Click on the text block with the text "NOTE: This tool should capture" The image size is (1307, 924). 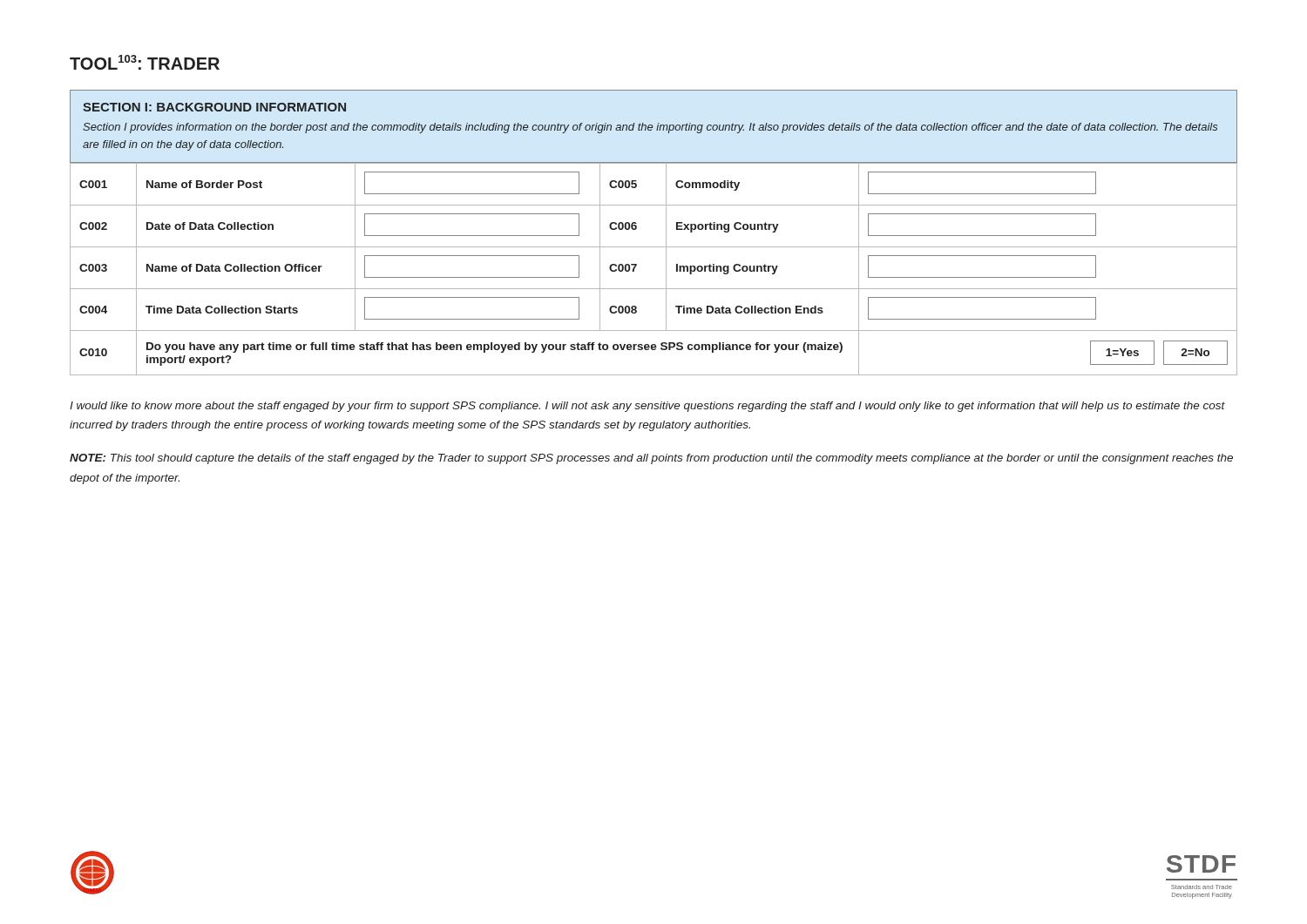pyautogui.click(x=651, y=468)
